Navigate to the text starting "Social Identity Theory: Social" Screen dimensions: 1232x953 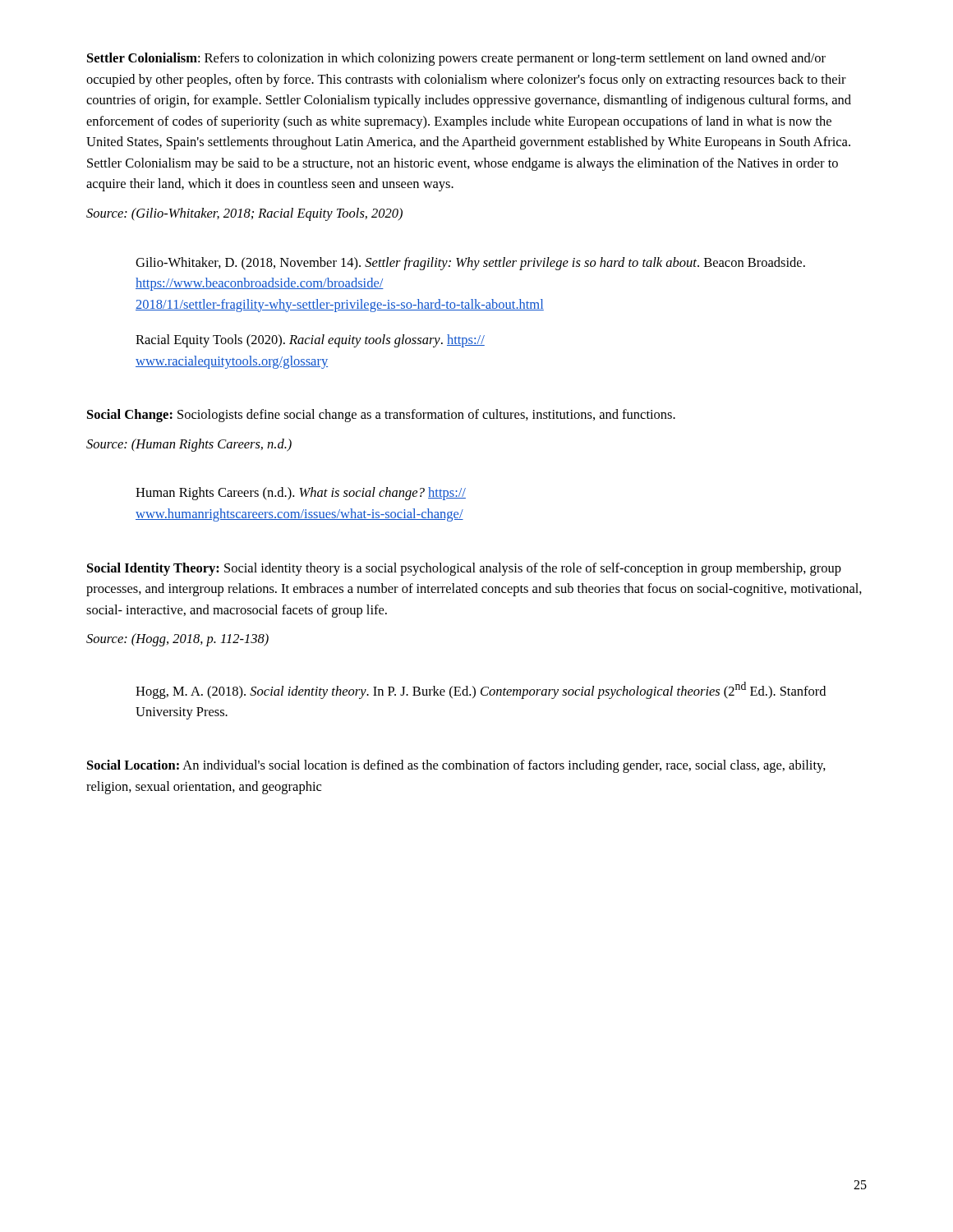point(476,589)
